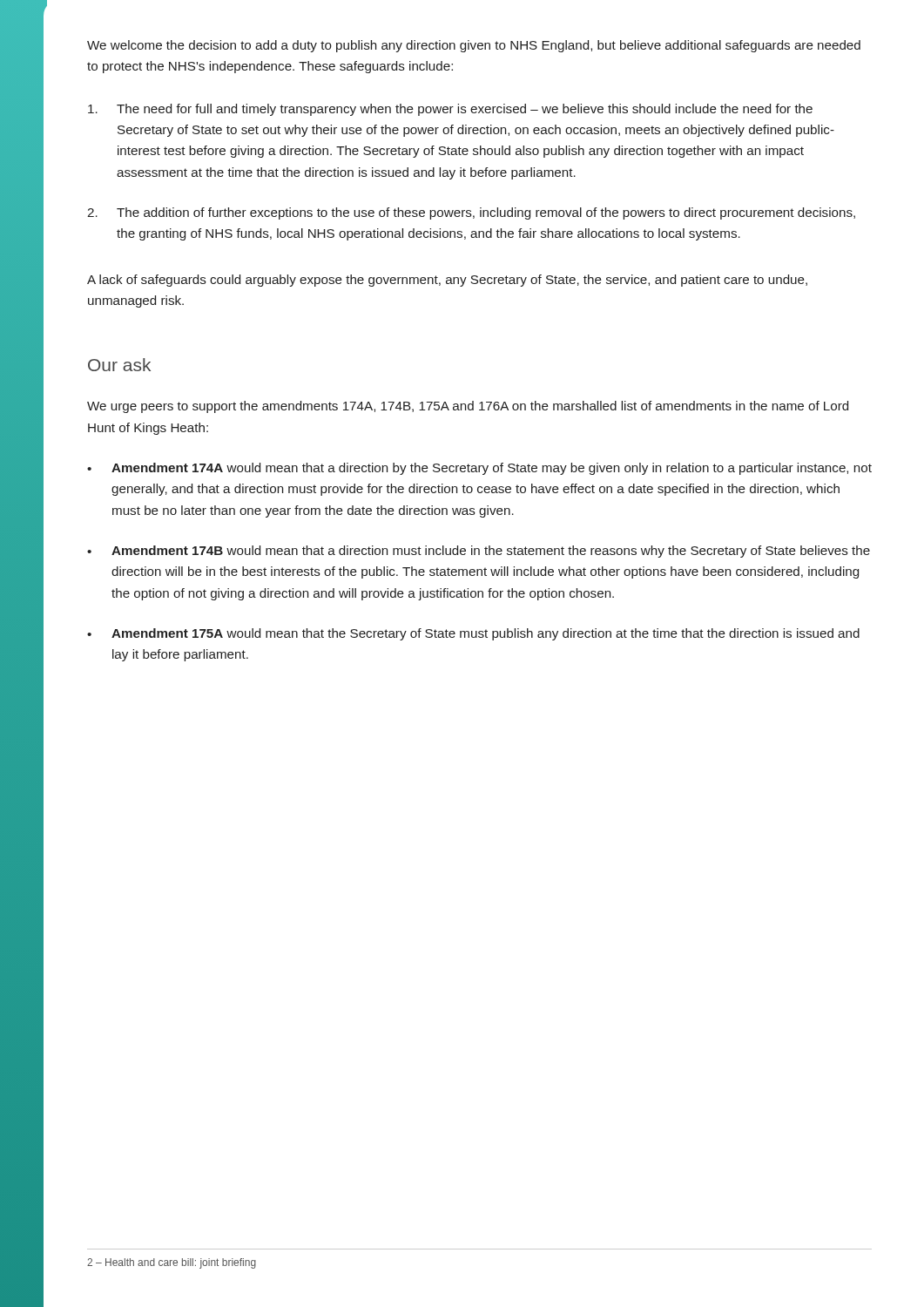Locate the block of text that opens with "We welcome the decision to"
Viewport: 924px width, 1307px height.
pyautogui.click(x=474, y=55)
